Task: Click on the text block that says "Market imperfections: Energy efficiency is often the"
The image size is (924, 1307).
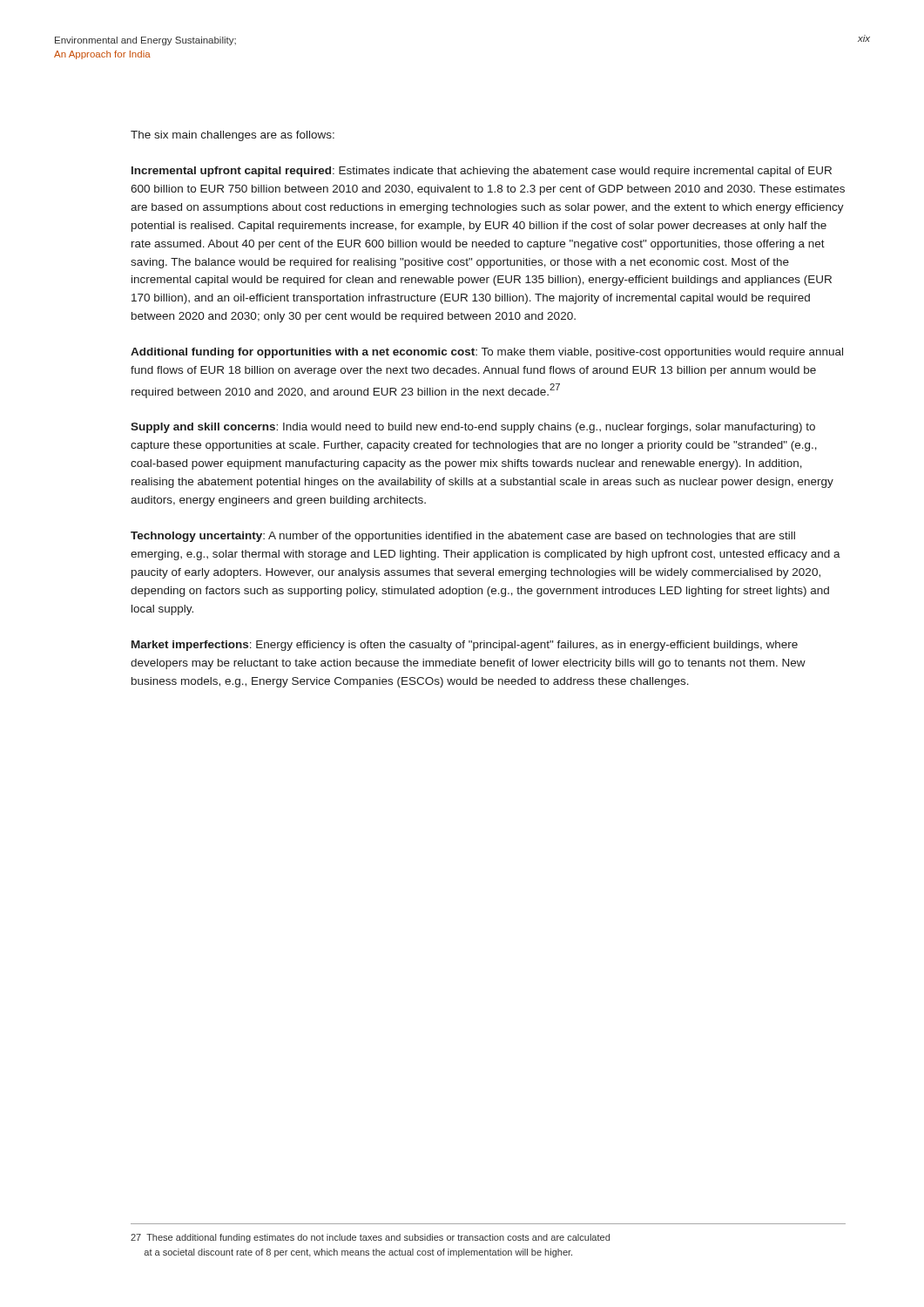Action: click(x=468, y=662)
